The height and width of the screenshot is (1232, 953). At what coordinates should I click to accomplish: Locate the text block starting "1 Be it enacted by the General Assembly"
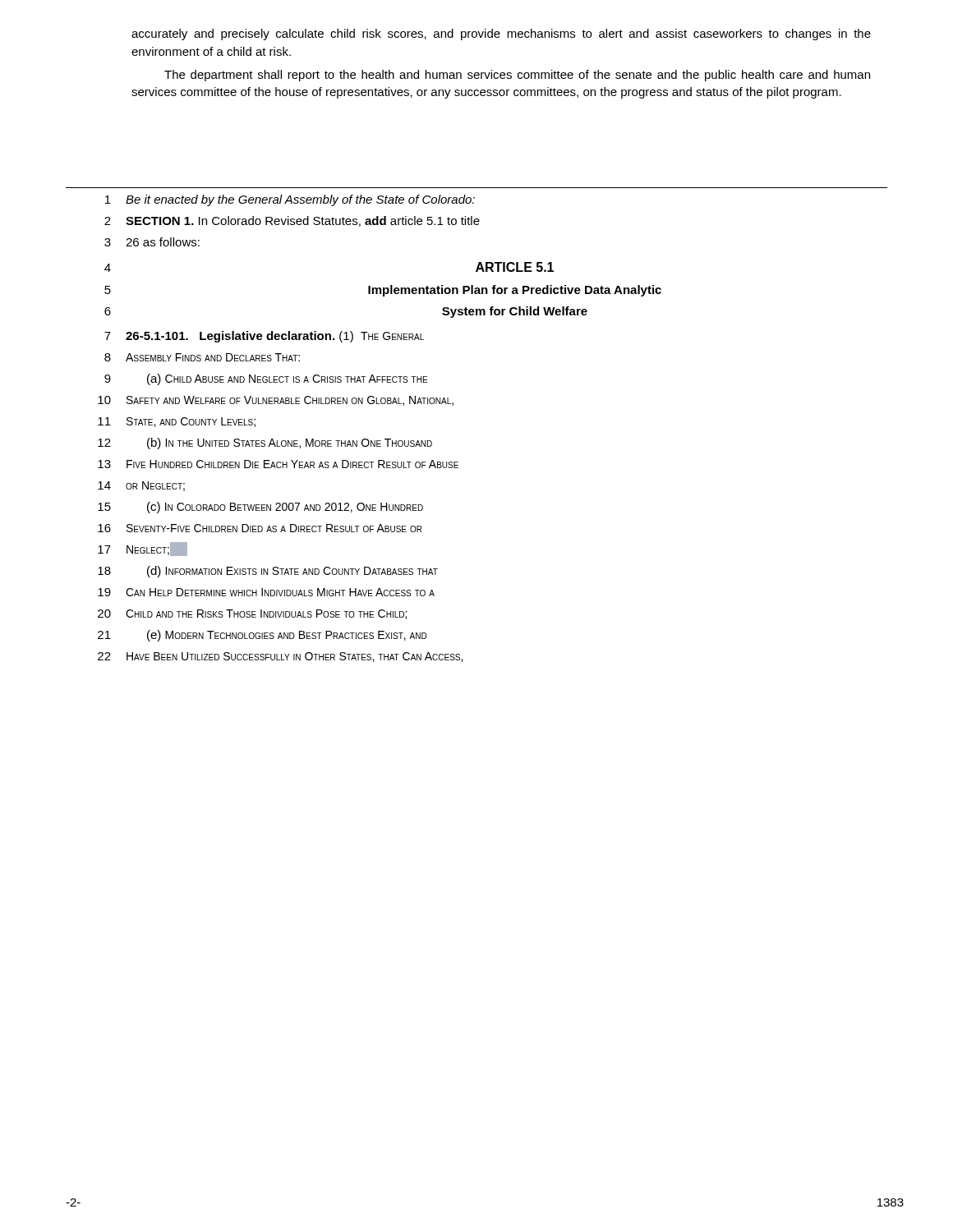(x=485, y=200)
